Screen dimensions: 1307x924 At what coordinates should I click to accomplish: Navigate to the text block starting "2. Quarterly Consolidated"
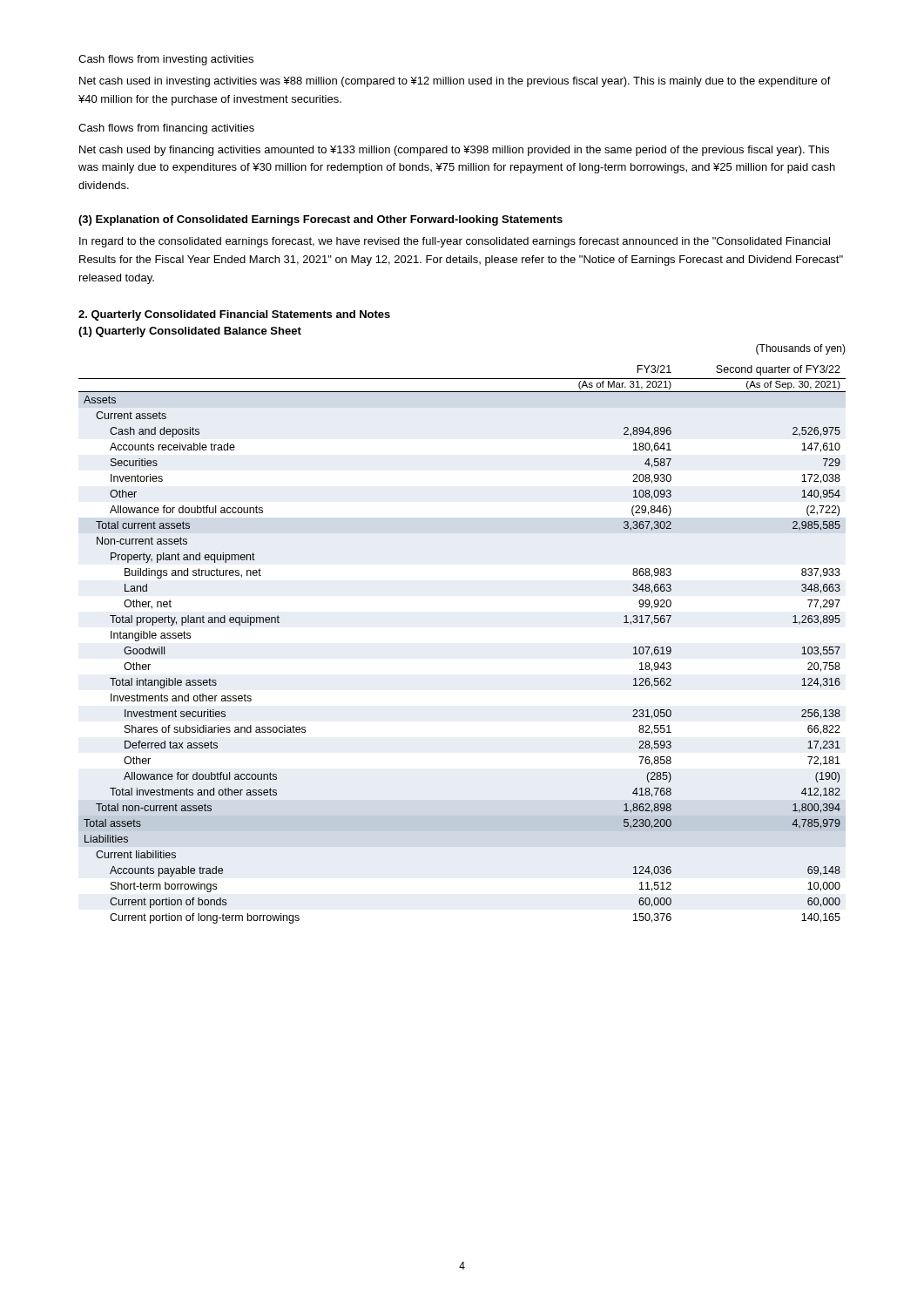pyautogui.click(x=234, y=314)
